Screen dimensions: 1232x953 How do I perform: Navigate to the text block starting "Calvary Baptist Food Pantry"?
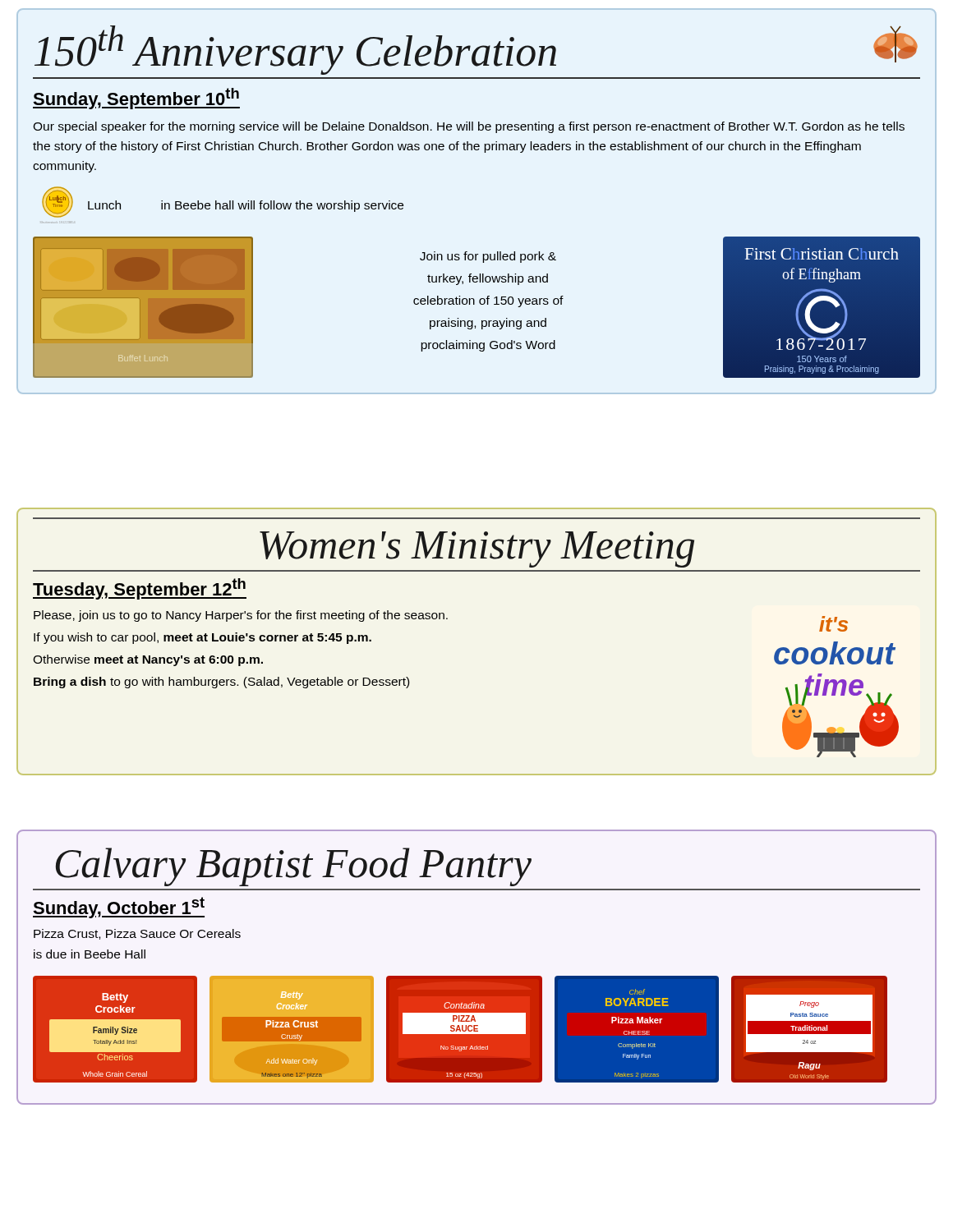[282, 863]
